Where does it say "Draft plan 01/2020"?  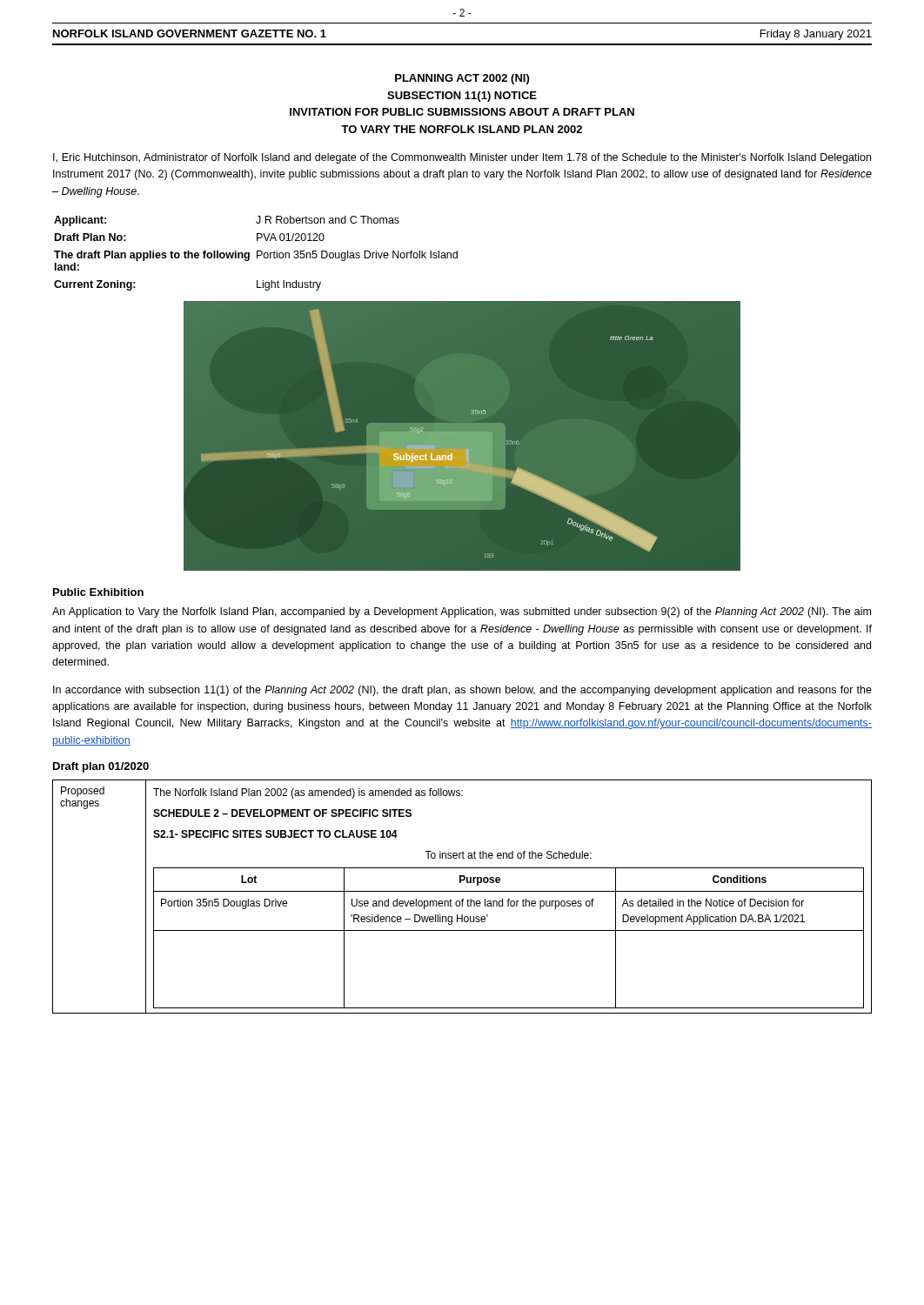pyautogui.click(x=101, y=766)
